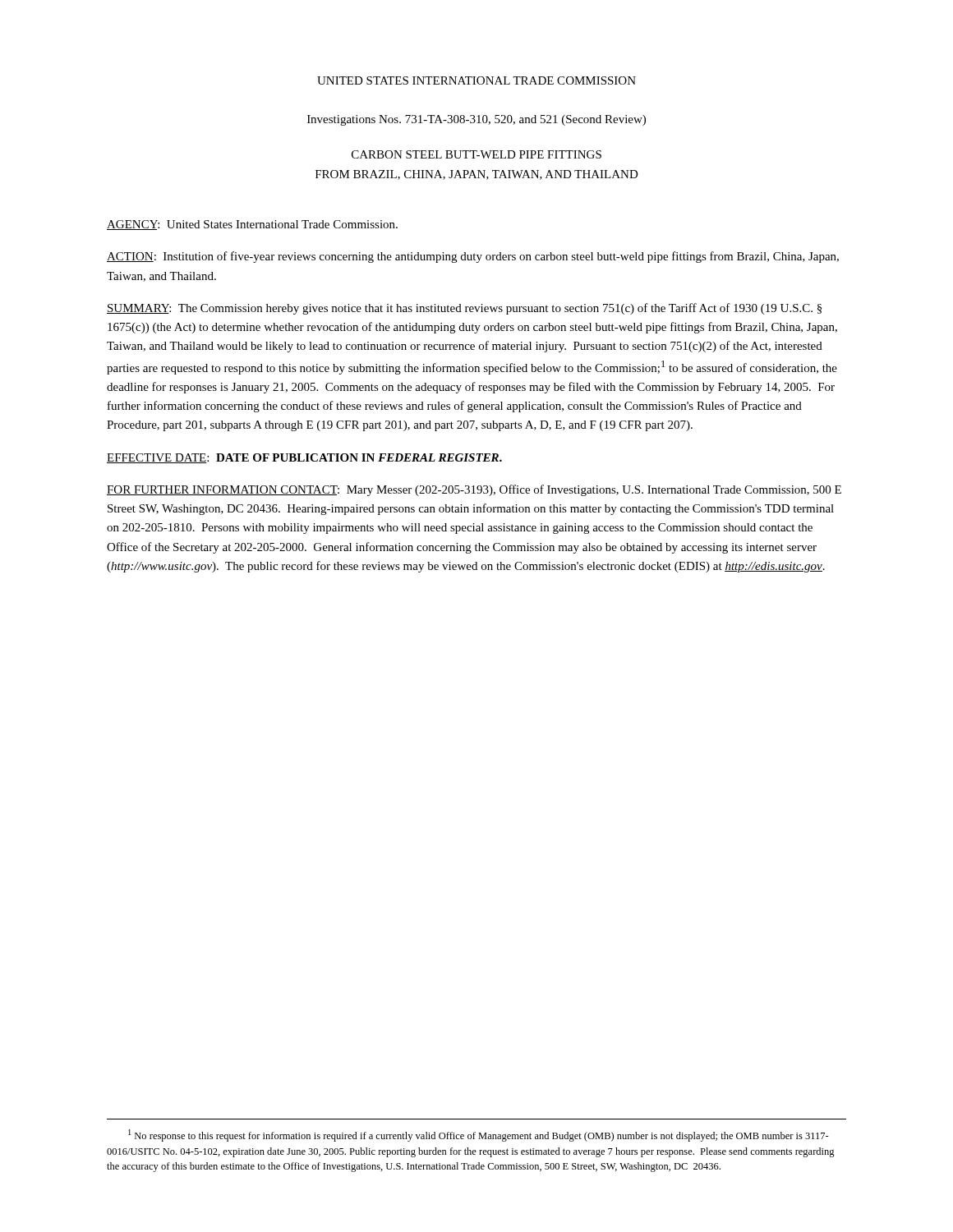
Task: Find the block on this page that starts "AGENCY: United States International Trade"
Action: pyautogui.click(x=253, y=224)
